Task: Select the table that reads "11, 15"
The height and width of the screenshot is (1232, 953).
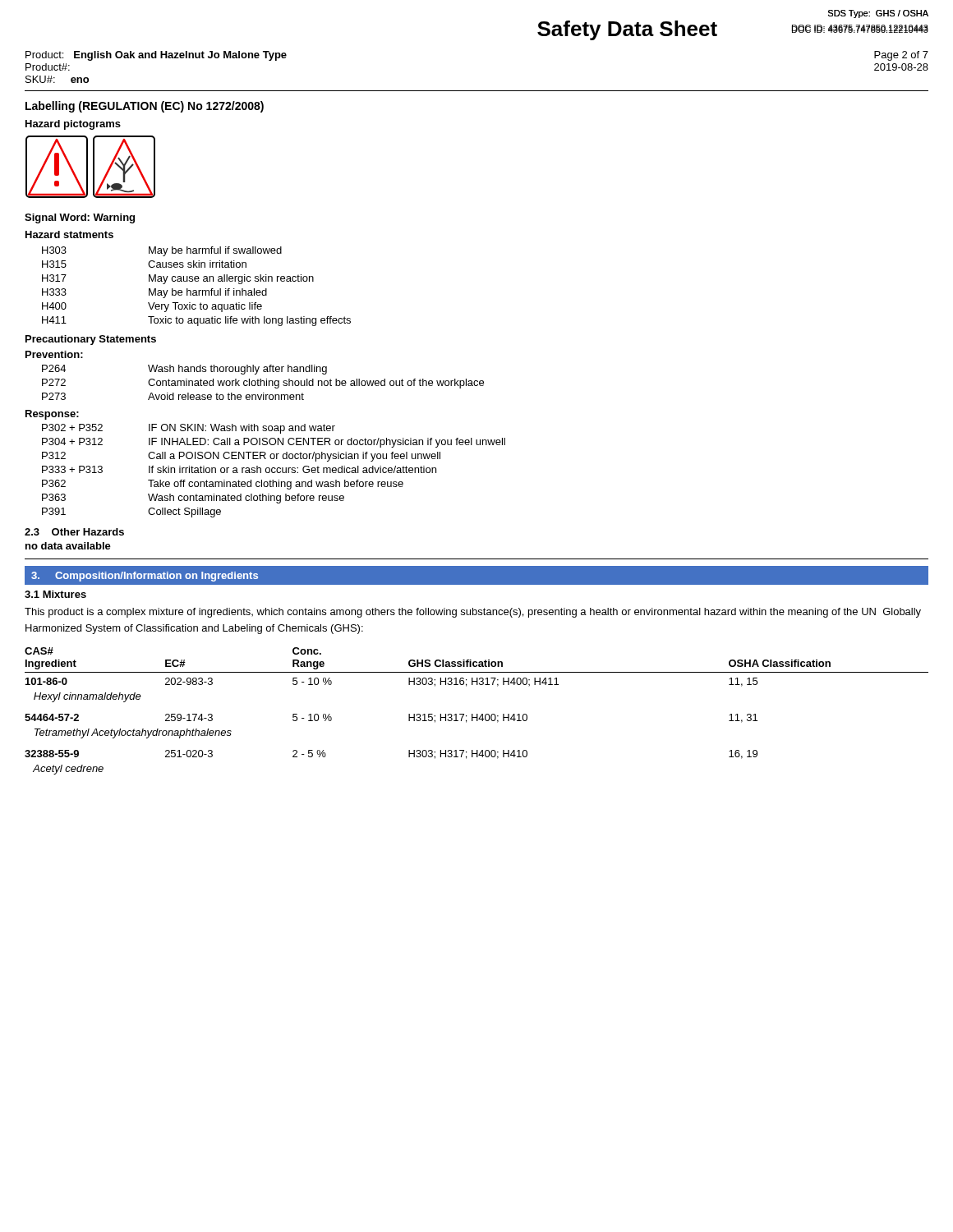Action: click(x=476, y=712)
